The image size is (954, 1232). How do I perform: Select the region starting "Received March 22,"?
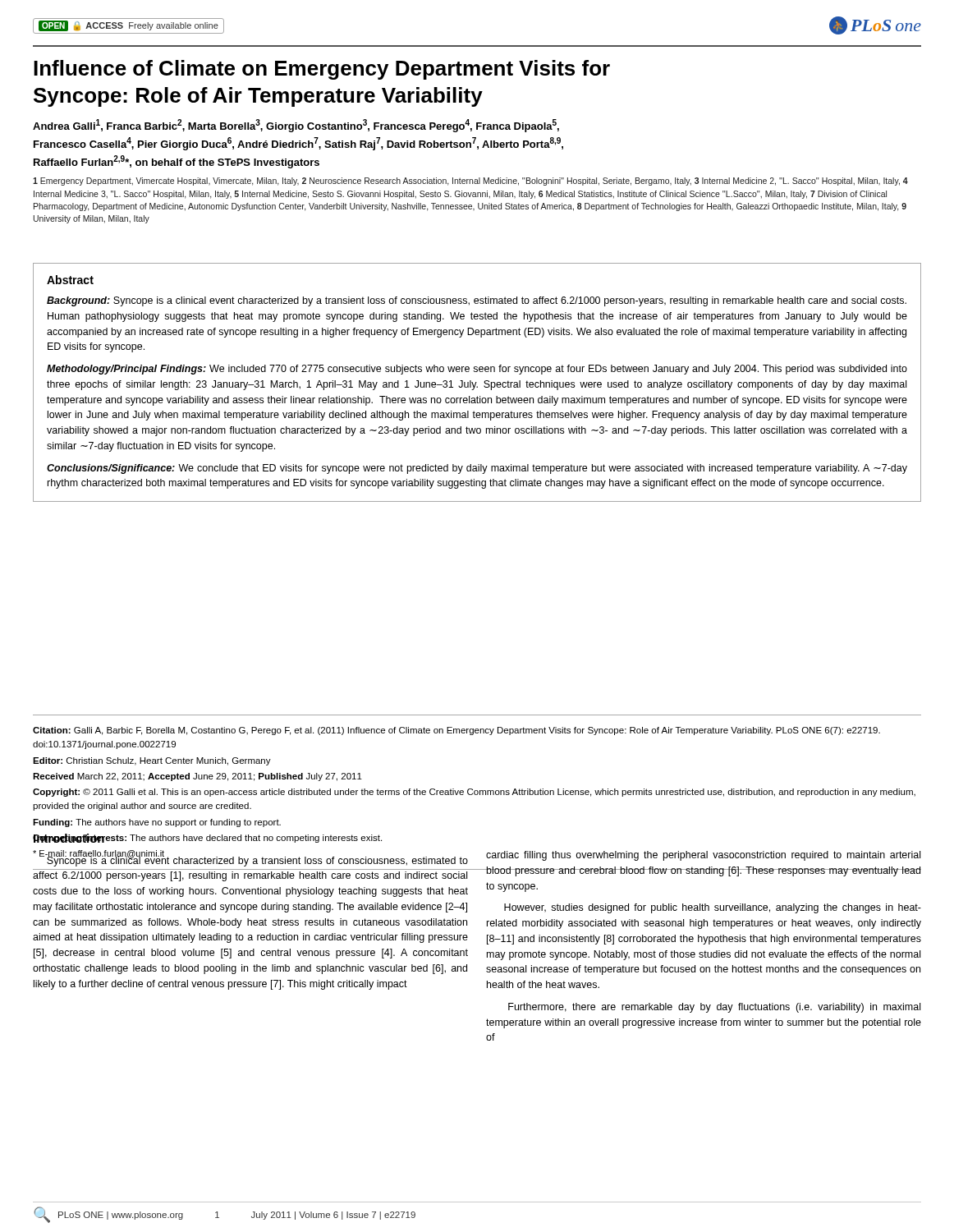click(x=197, y=776)
